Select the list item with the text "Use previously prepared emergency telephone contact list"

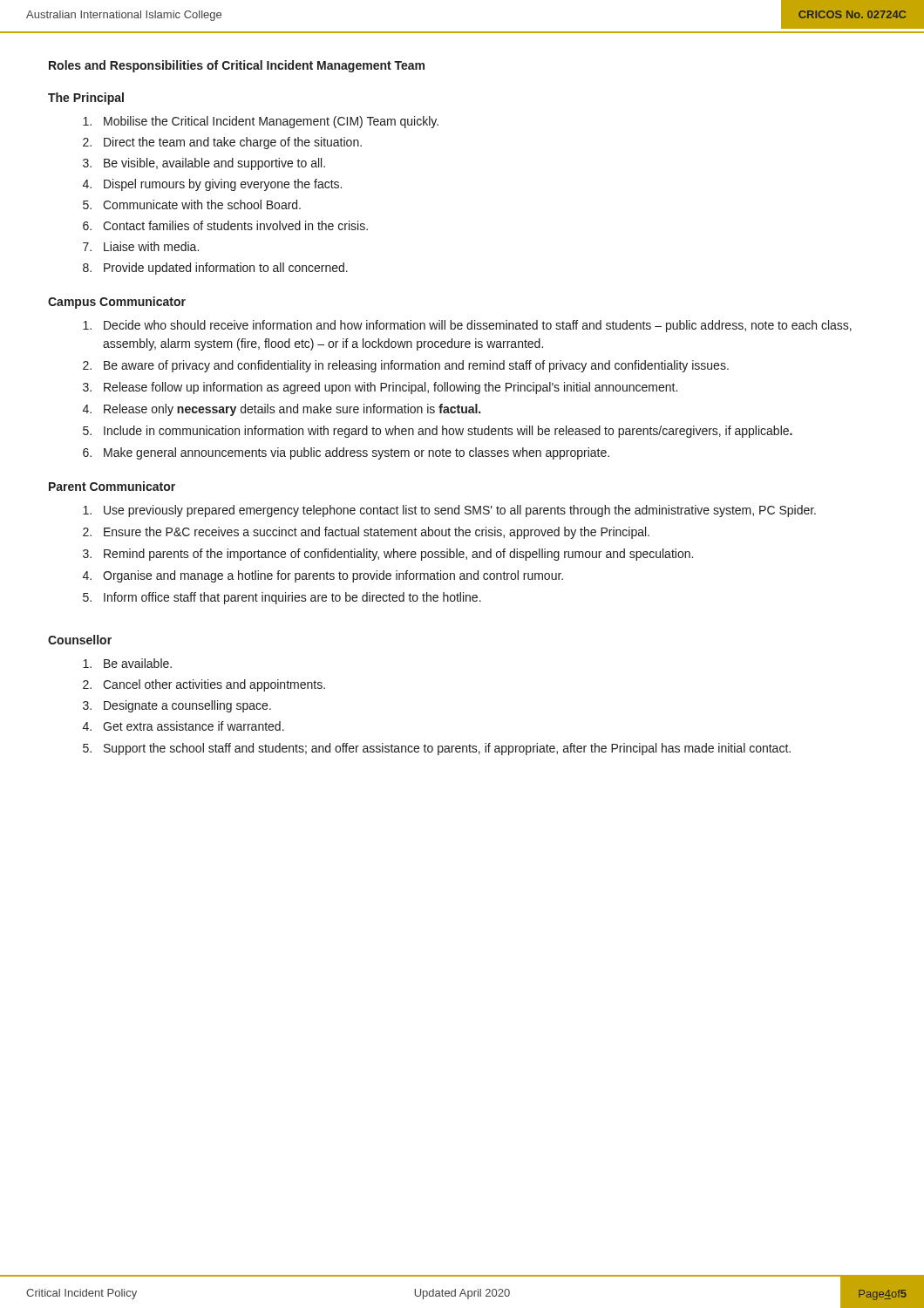point(462,554)
